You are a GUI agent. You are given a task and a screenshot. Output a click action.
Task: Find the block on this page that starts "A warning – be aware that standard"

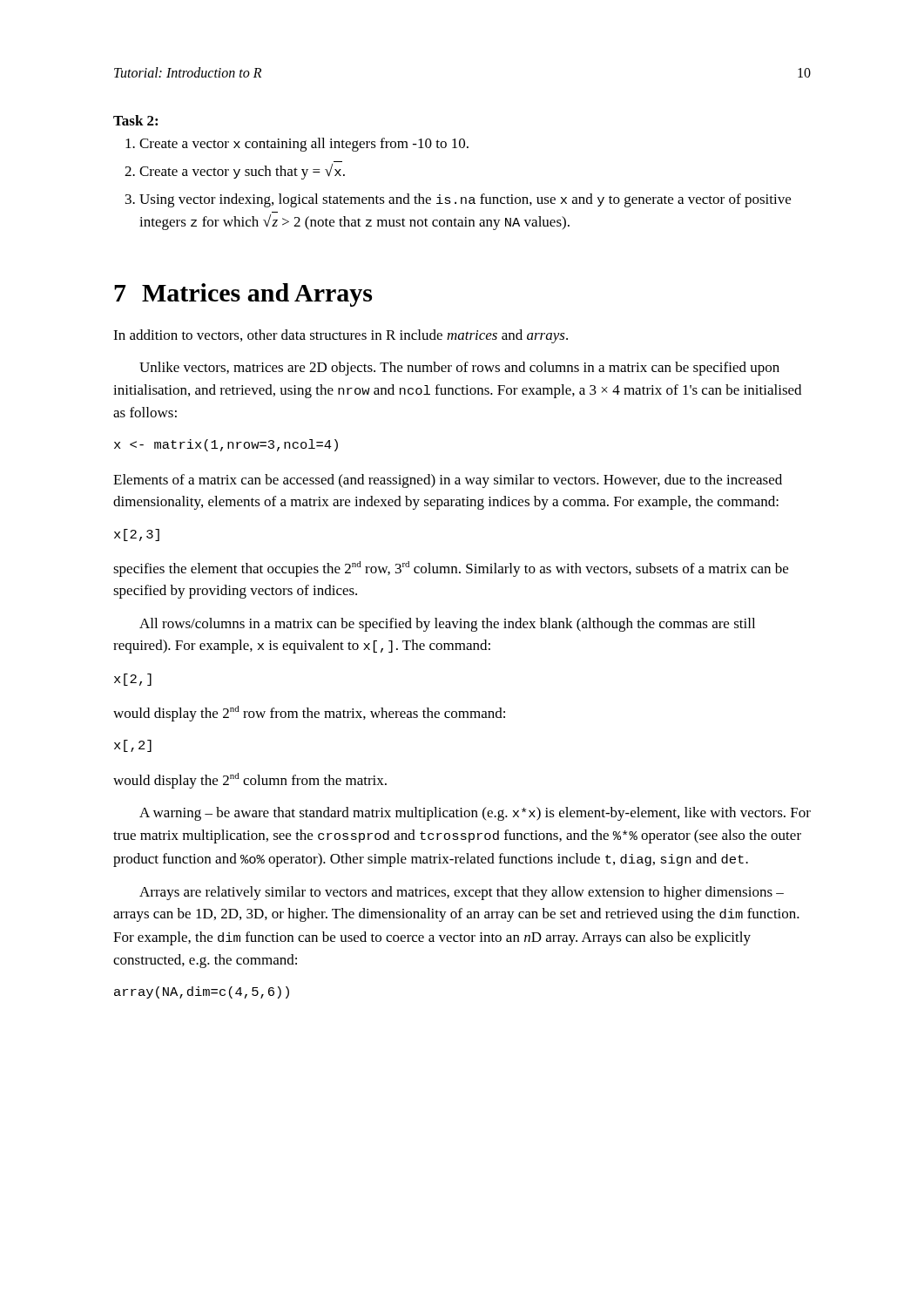point(462,836)
